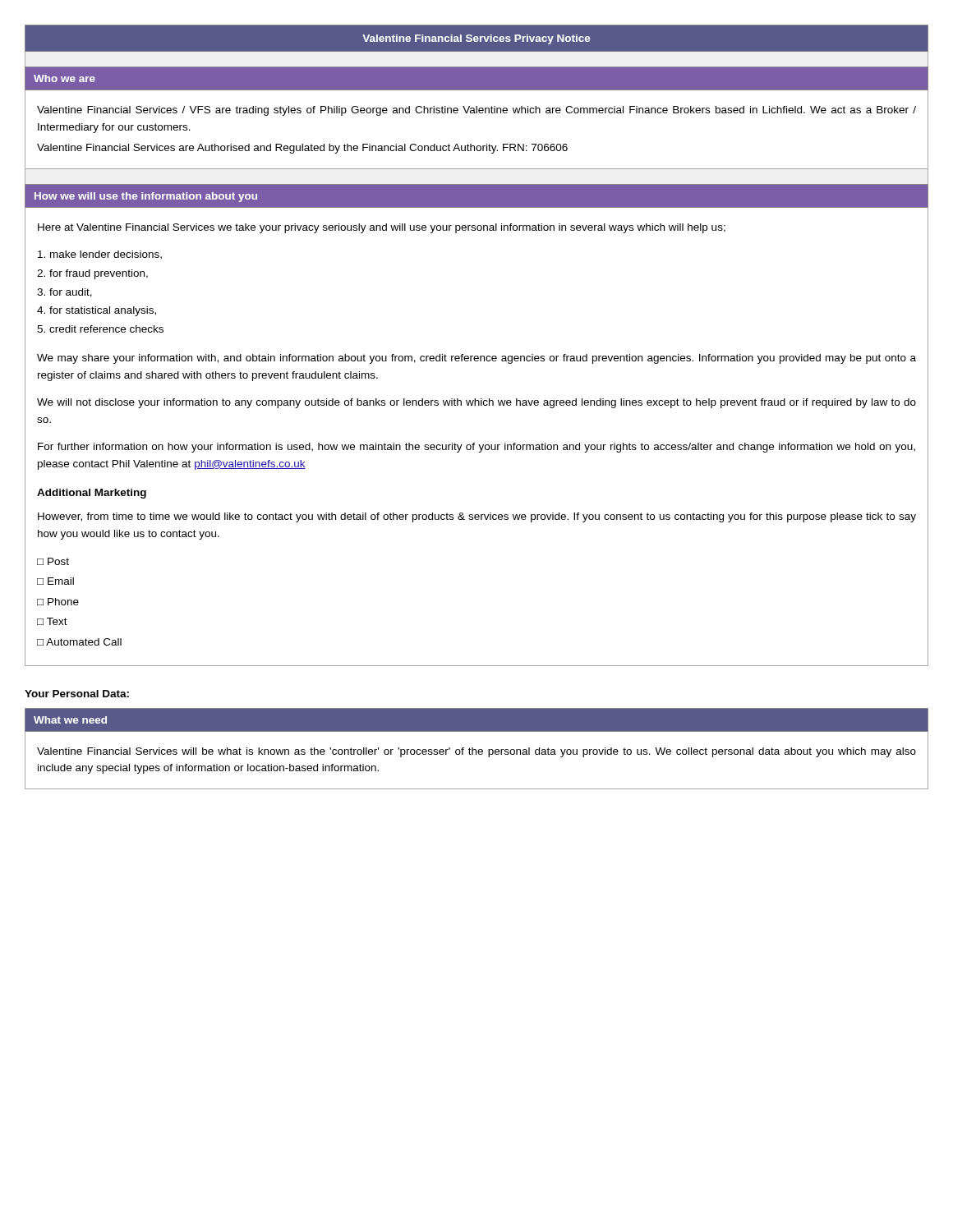Where does it say "□ Text"?
Image resolution: width=953 pixels, height=1232 pixels.
tap(52, 622)
